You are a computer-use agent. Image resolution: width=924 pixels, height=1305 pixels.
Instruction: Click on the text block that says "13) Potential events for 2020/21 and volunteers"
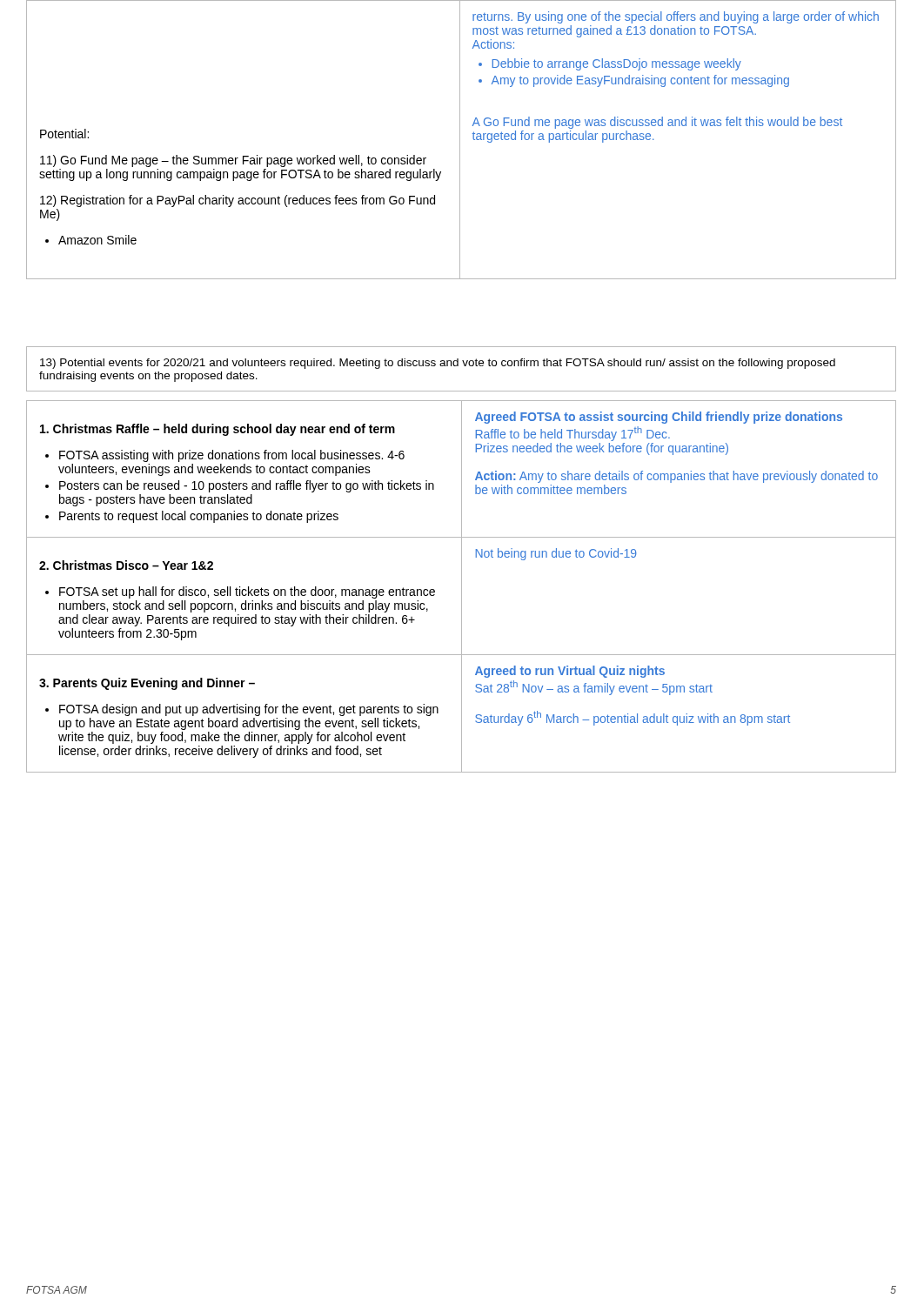point(437,369)
